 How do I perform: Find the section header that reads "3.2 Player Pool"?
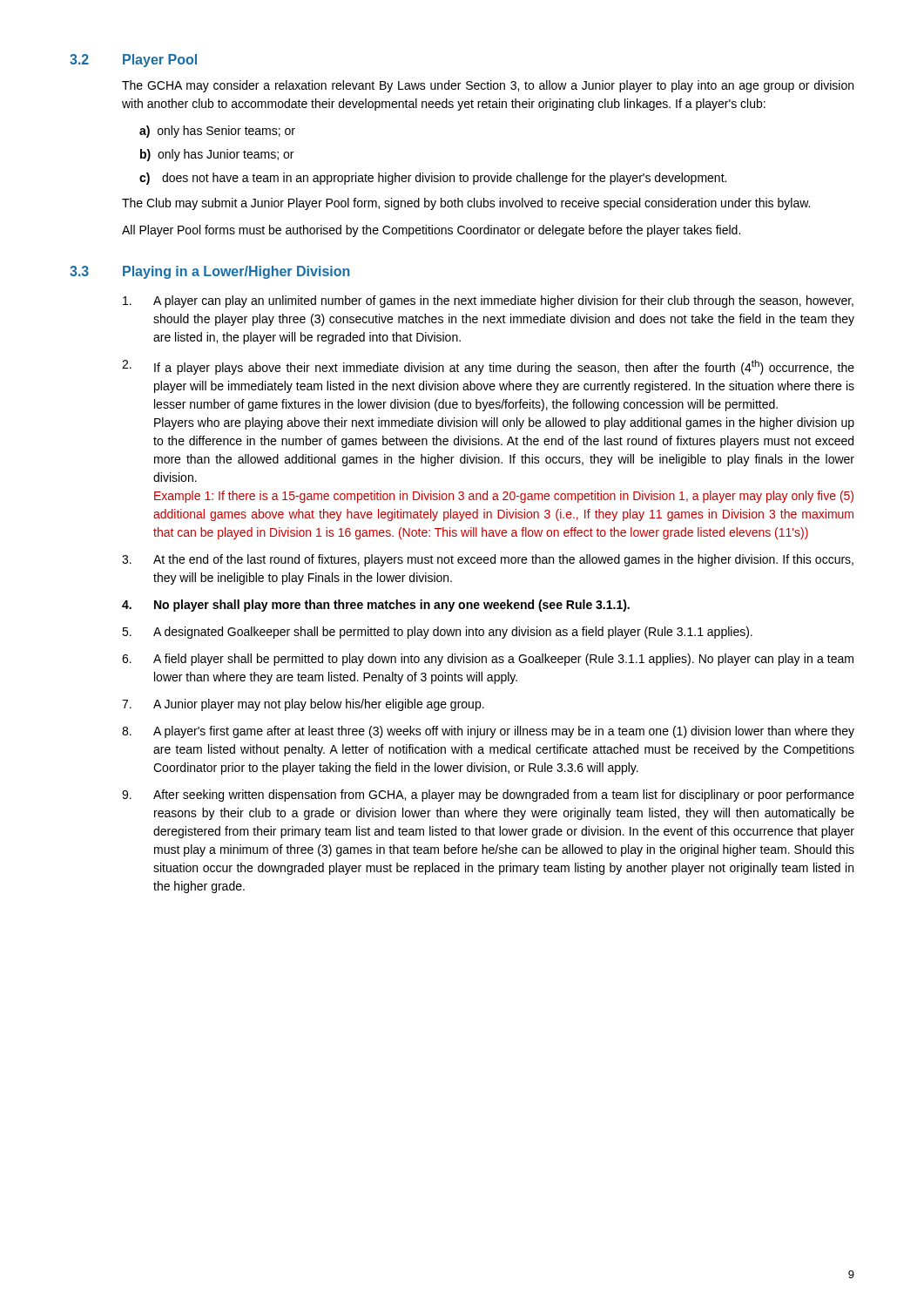pos(134,60)
